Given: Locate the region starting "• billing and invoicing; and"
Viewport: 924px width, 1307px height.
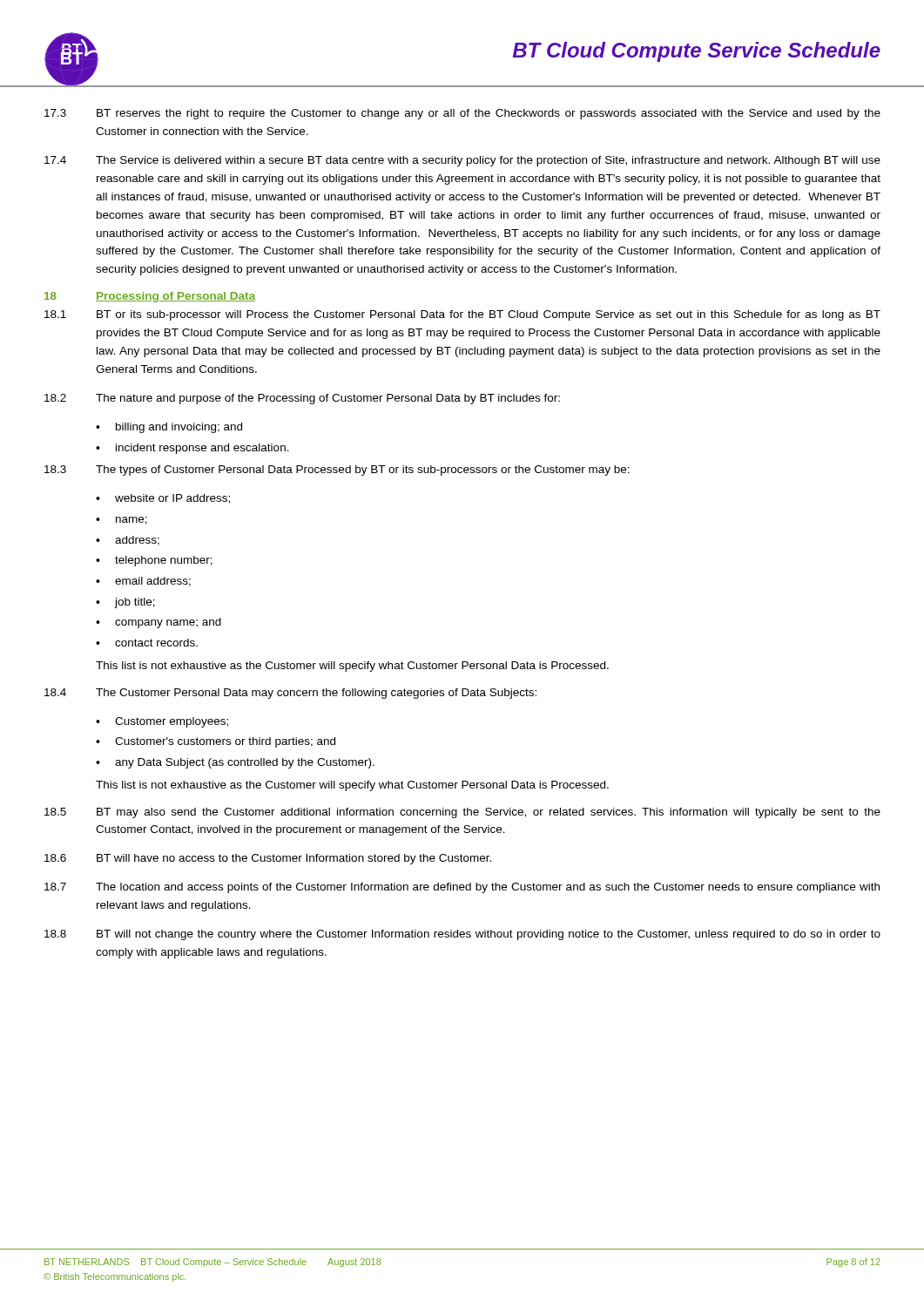Looking at the screenshot, I should pyautogui.click(x=169, y=428).
